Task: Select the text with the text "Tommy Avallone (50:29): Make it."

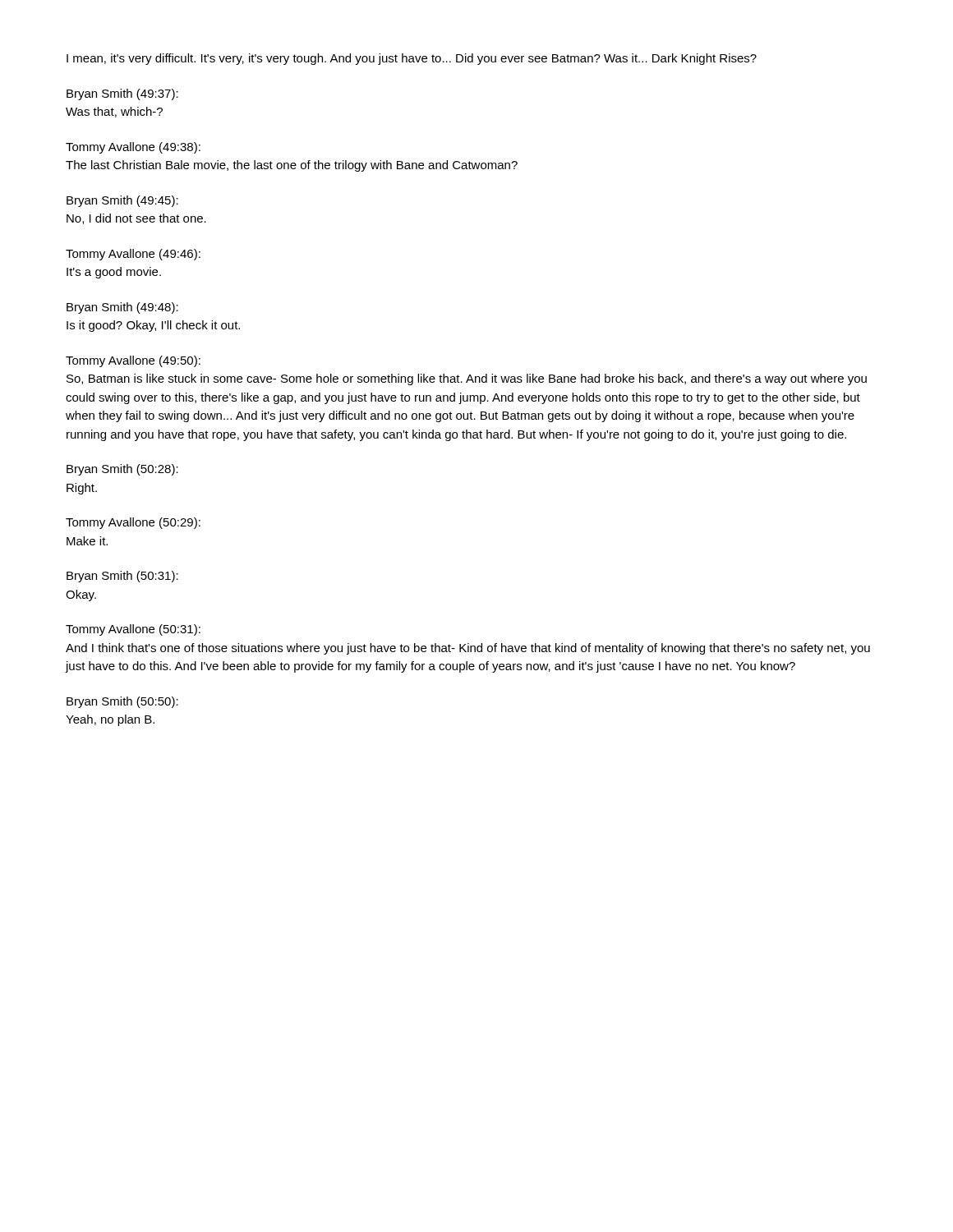Action: [x=133, y=531]
